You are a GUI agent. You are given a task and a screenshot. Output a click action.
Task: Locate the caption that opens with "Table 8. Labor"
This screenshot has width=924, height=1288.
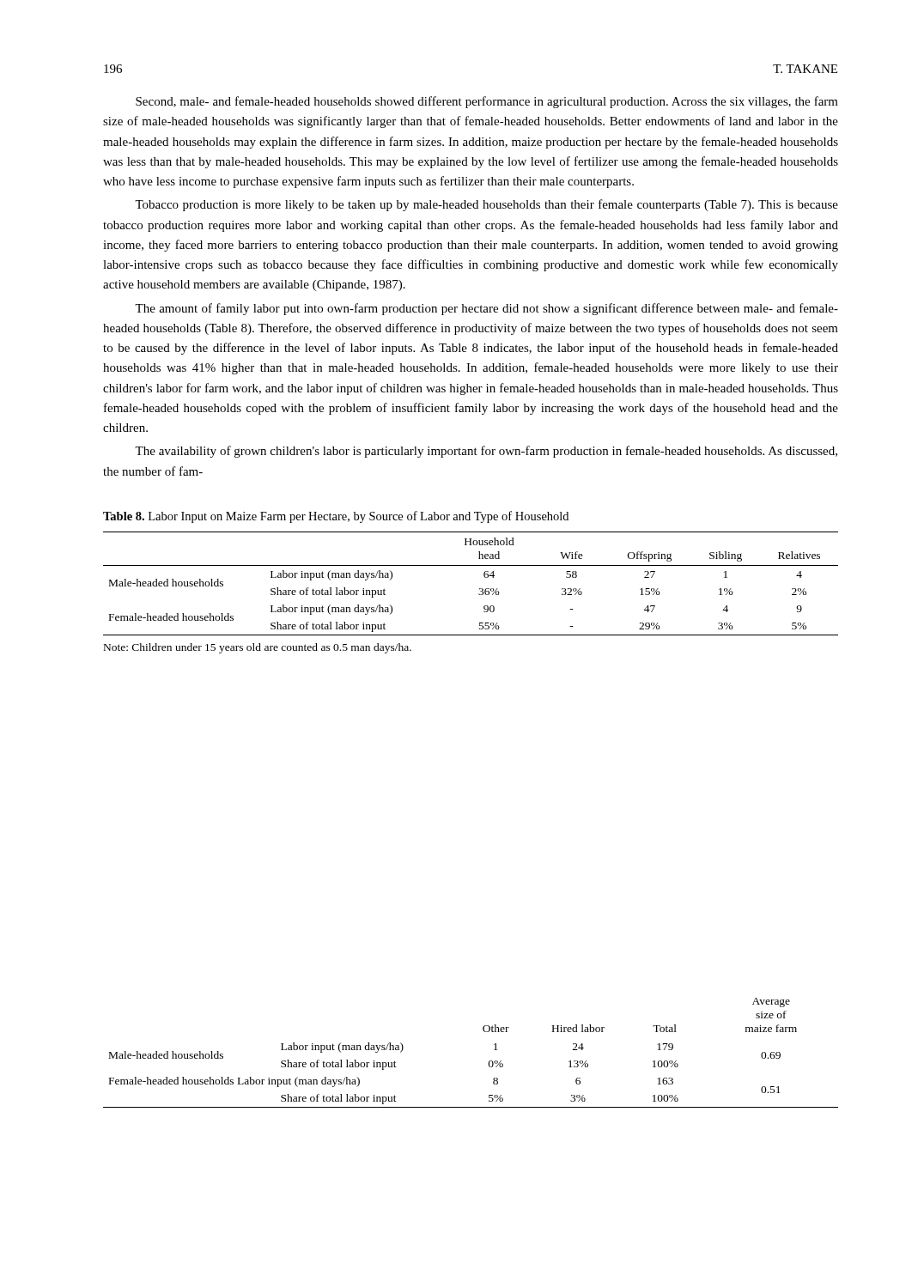(336, 516)
